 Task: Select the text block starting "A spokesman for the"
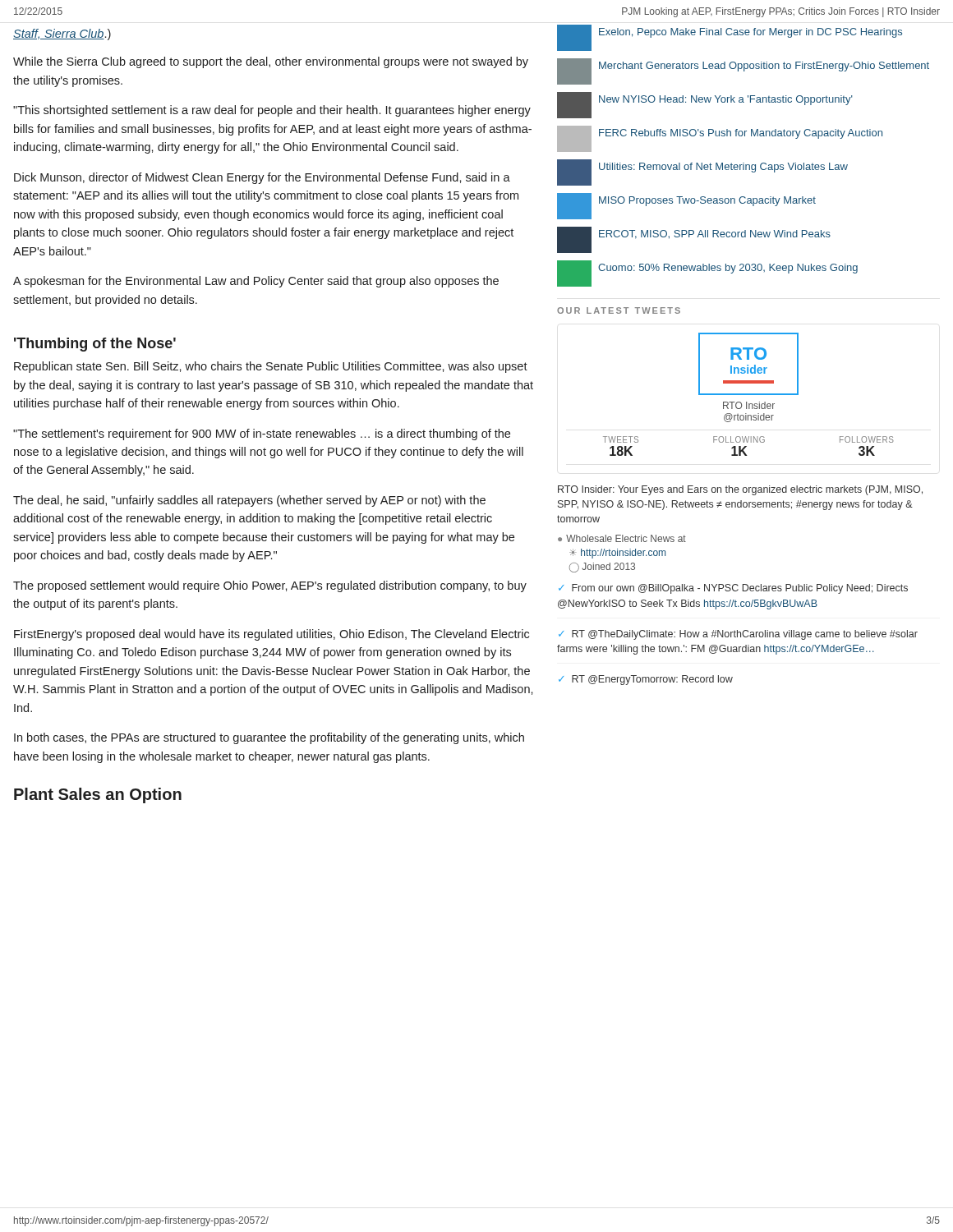(256, 290)
